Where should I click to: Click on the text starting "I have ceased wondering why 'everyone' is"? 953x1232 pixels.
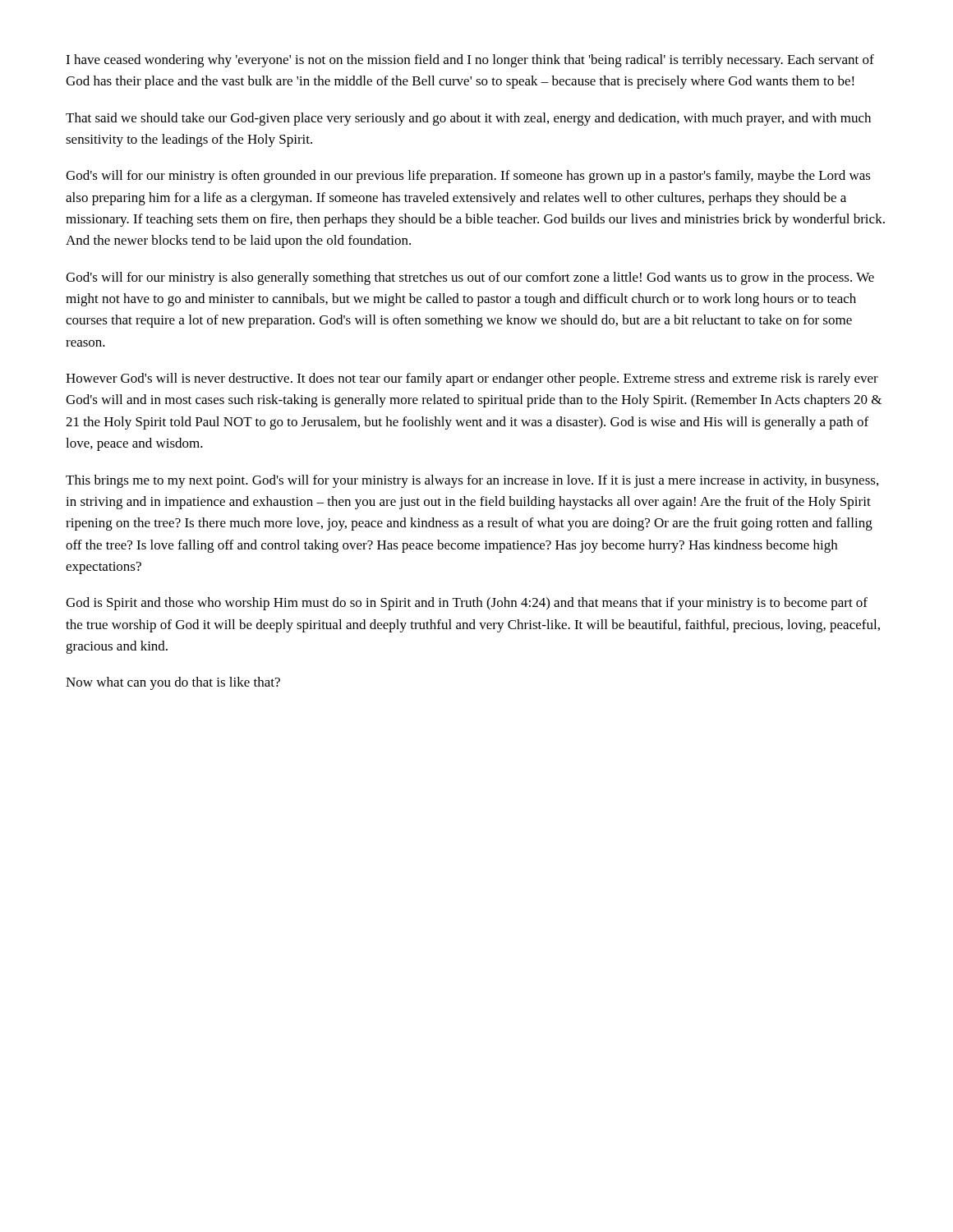click(x=470, y=70)
